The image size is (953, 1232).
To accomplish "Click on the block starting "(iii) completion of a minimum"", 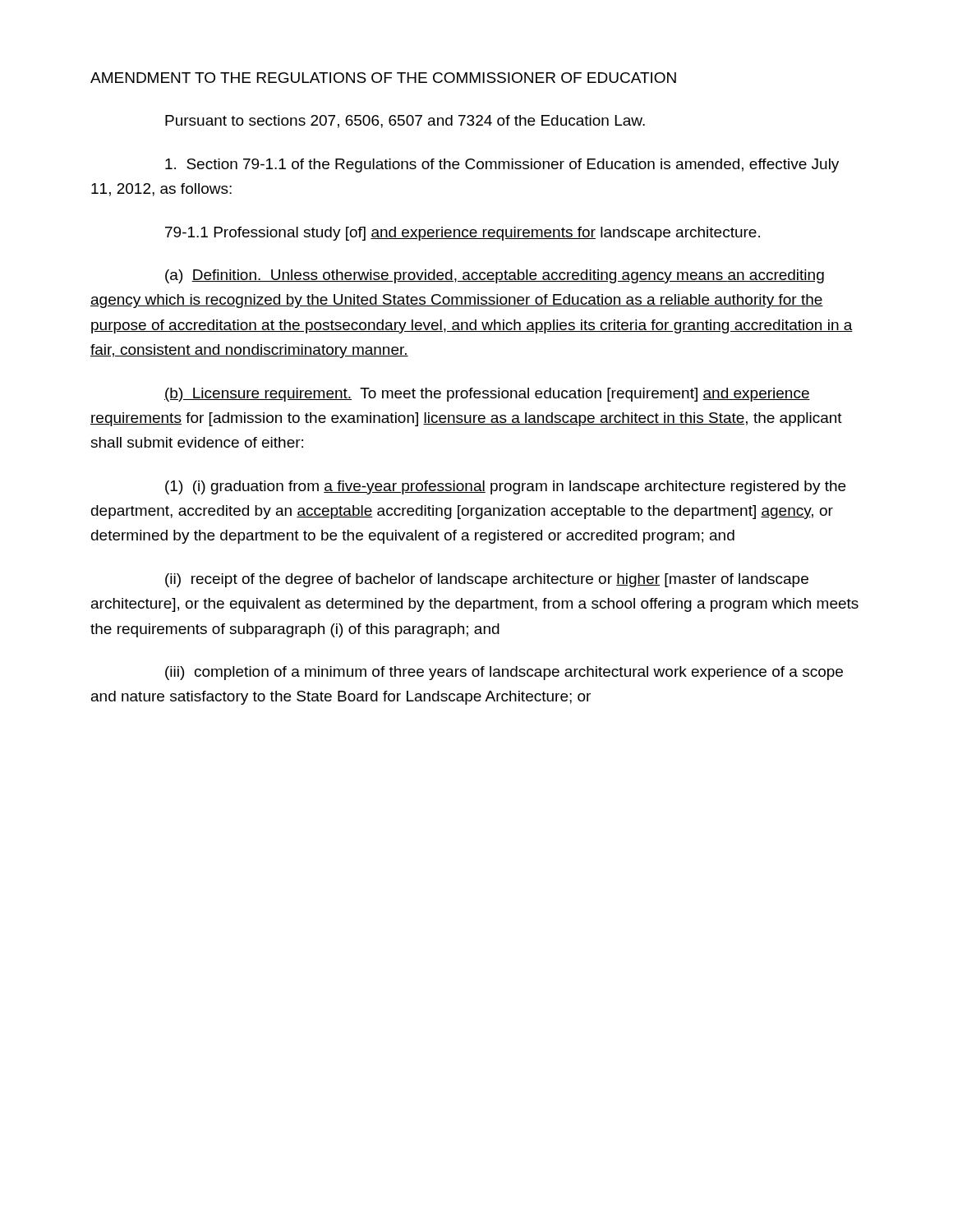I will click(467, 684).
